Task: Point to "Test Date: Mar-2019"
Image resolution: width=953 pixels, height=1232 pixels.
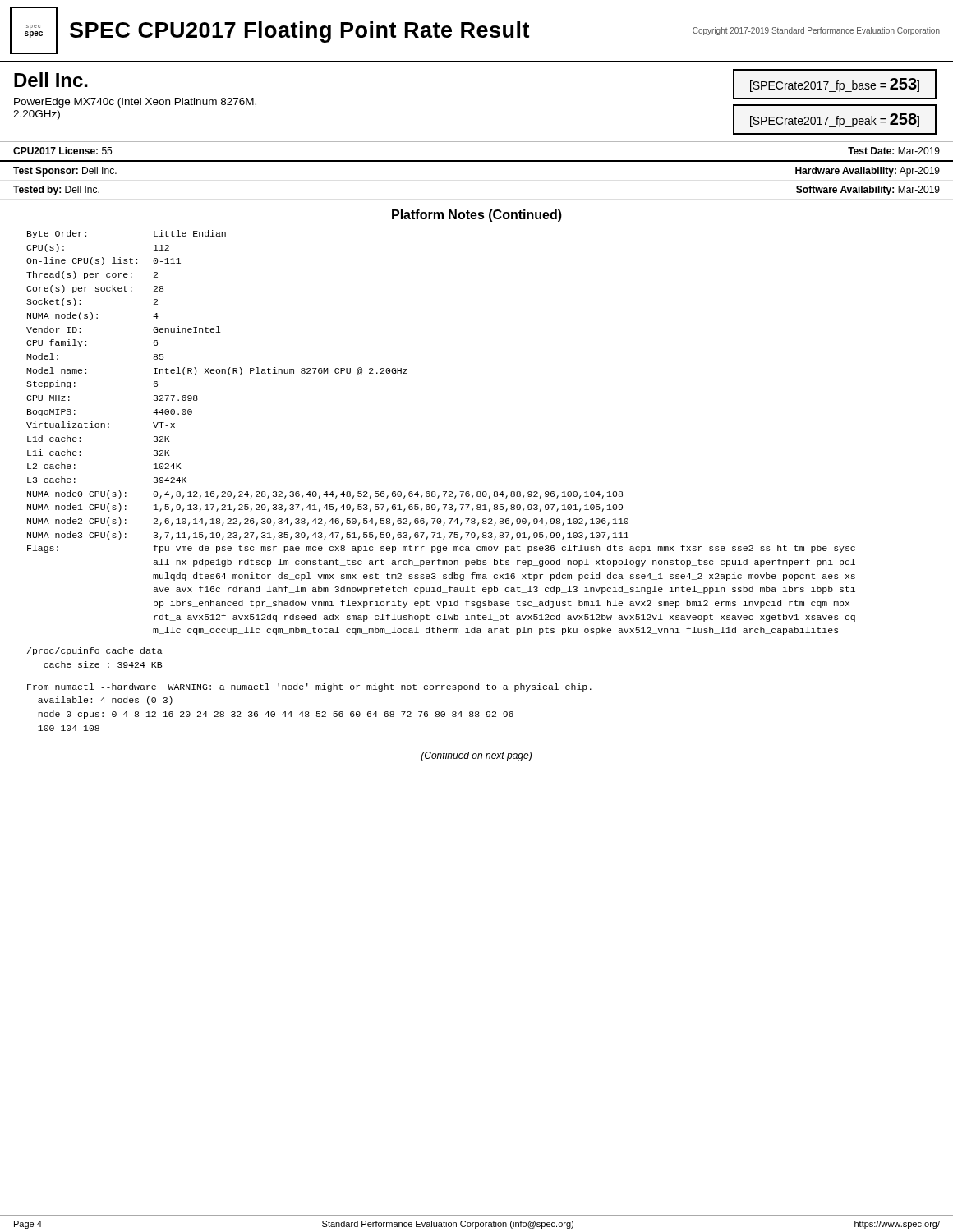Action: [x=894, y=151]
